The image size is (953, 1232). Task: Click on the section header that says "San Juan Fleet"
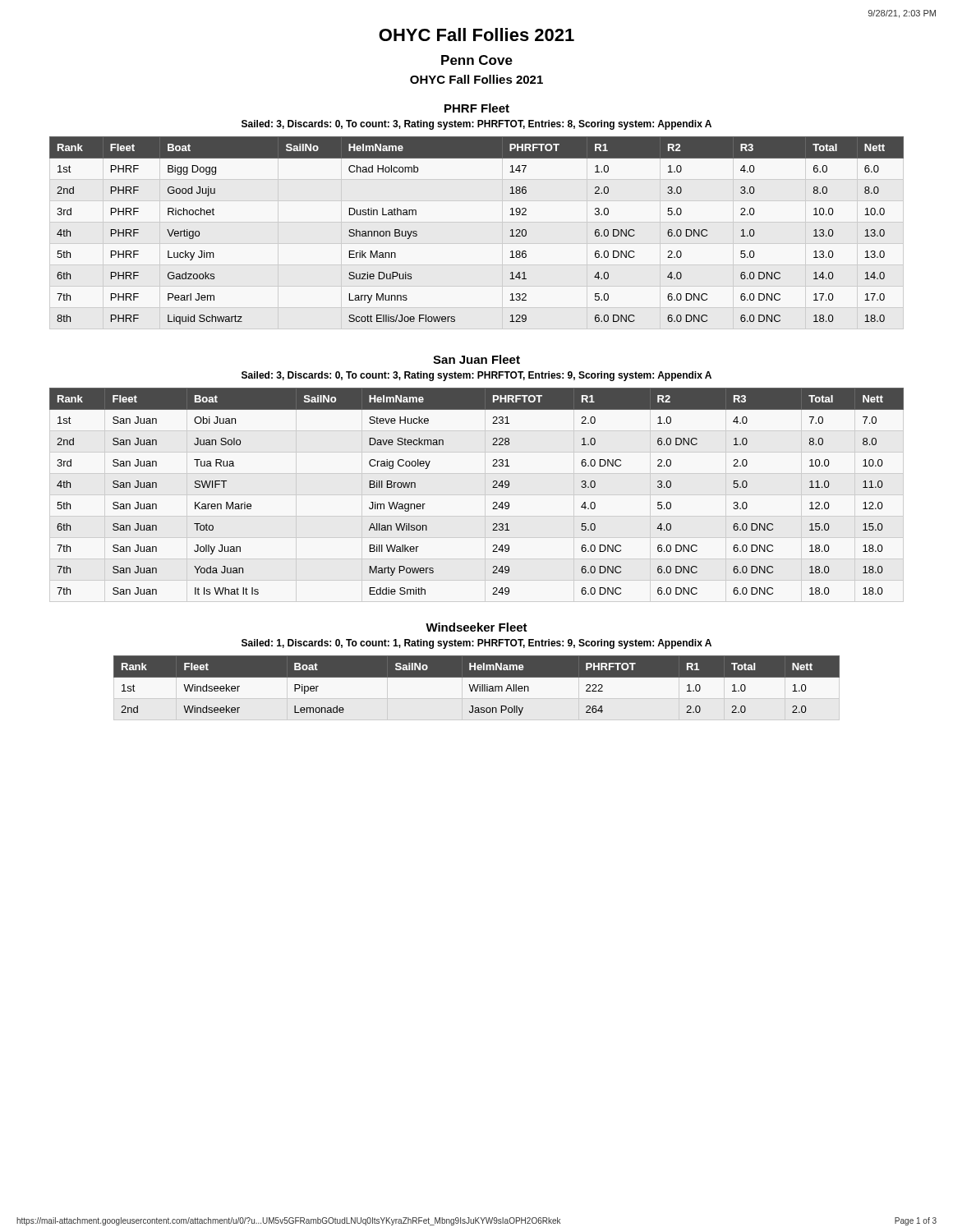click(x=476, y=359)
